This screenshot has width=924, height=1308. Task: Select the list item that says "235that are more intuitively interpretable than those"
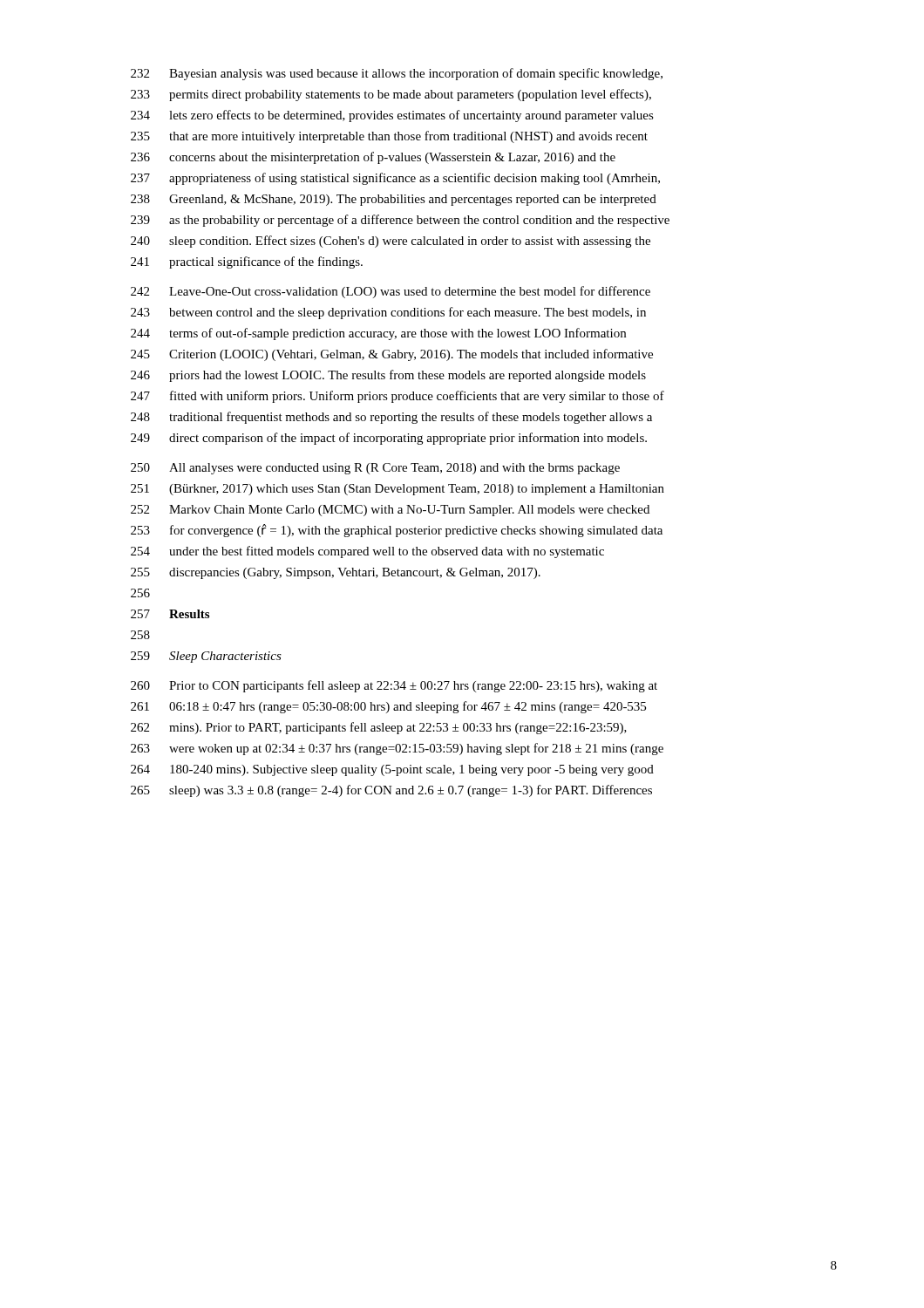(475, 136)
